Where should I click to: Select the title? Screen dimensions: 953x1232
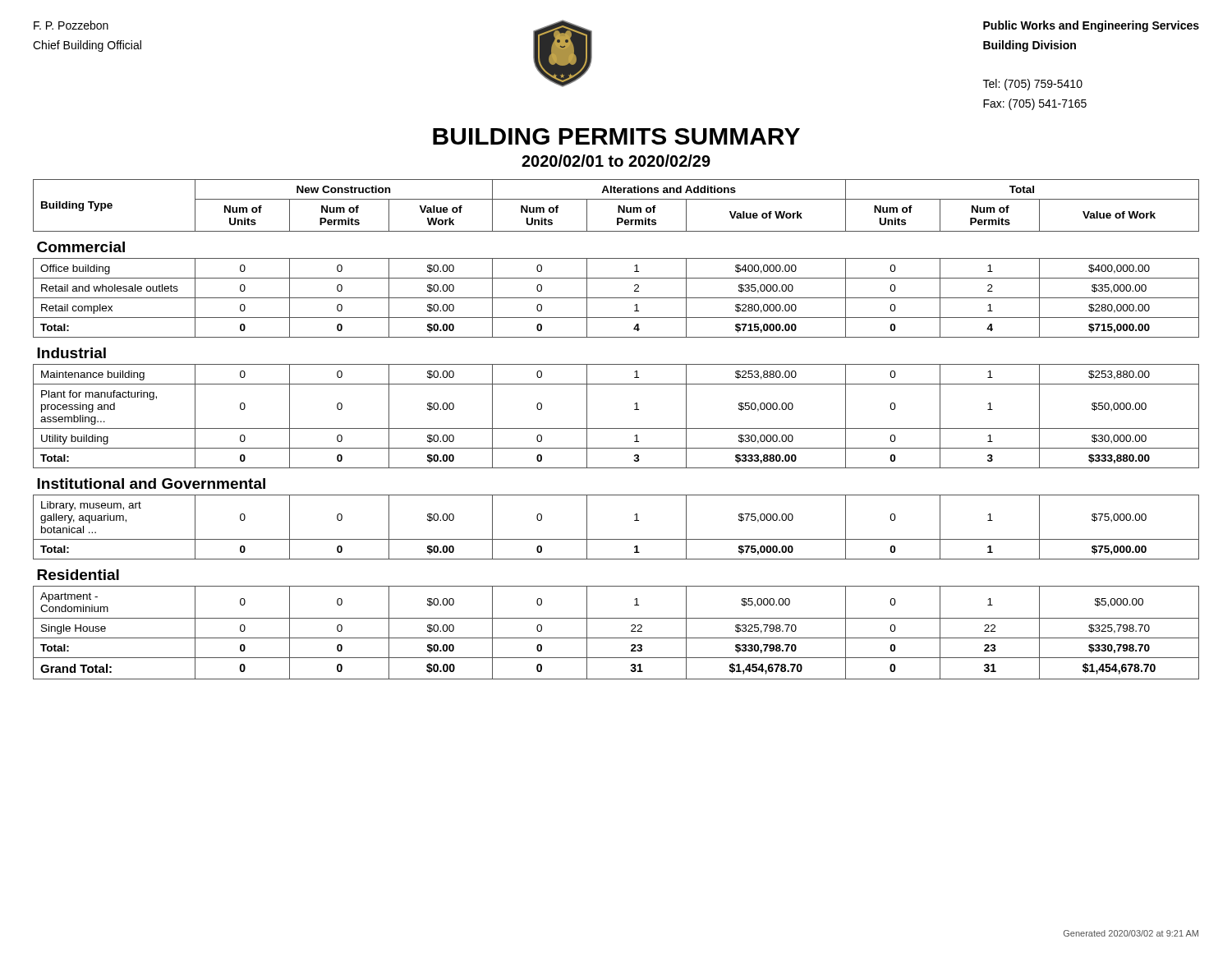[x=616, y=136]
